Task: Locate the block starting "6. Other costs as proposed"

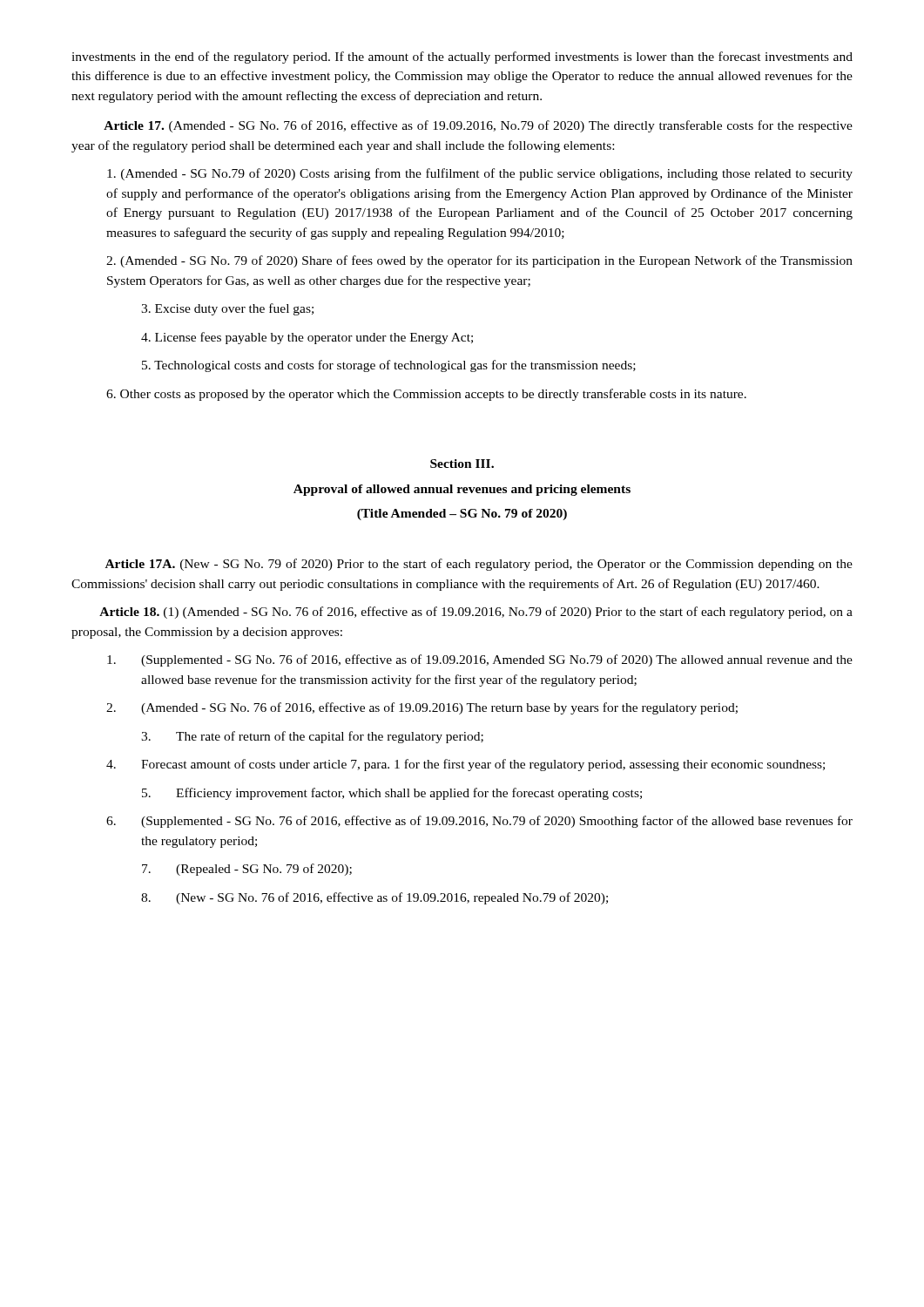Action: [x=462, y=394]
